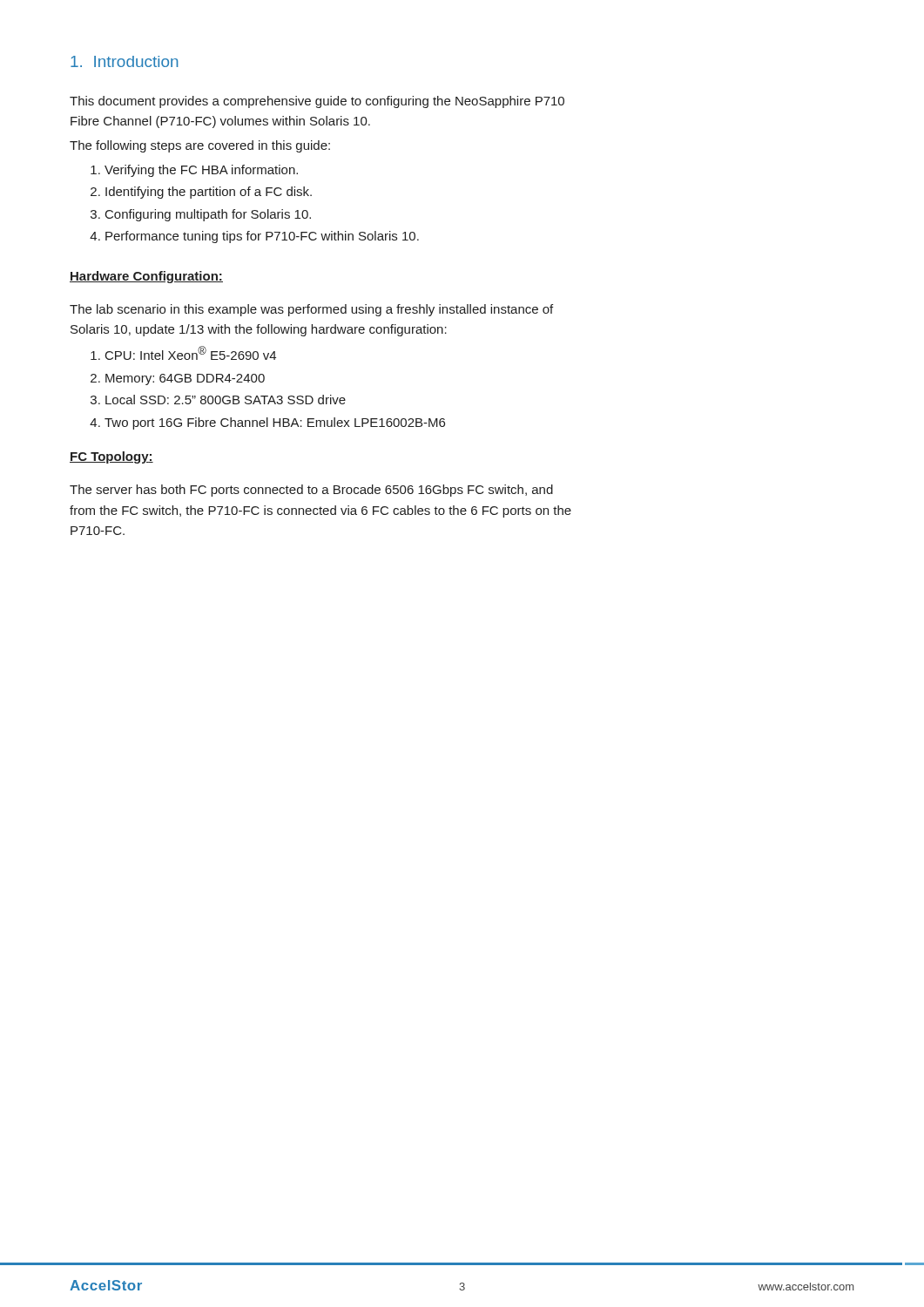Image resolution: width=924 pixels, height=1307 pixels.
Task: Where does it say "CPU: Intel Xeon® E5-2690 v4"?
Action: pyautogui.click(x=191, y=353)
